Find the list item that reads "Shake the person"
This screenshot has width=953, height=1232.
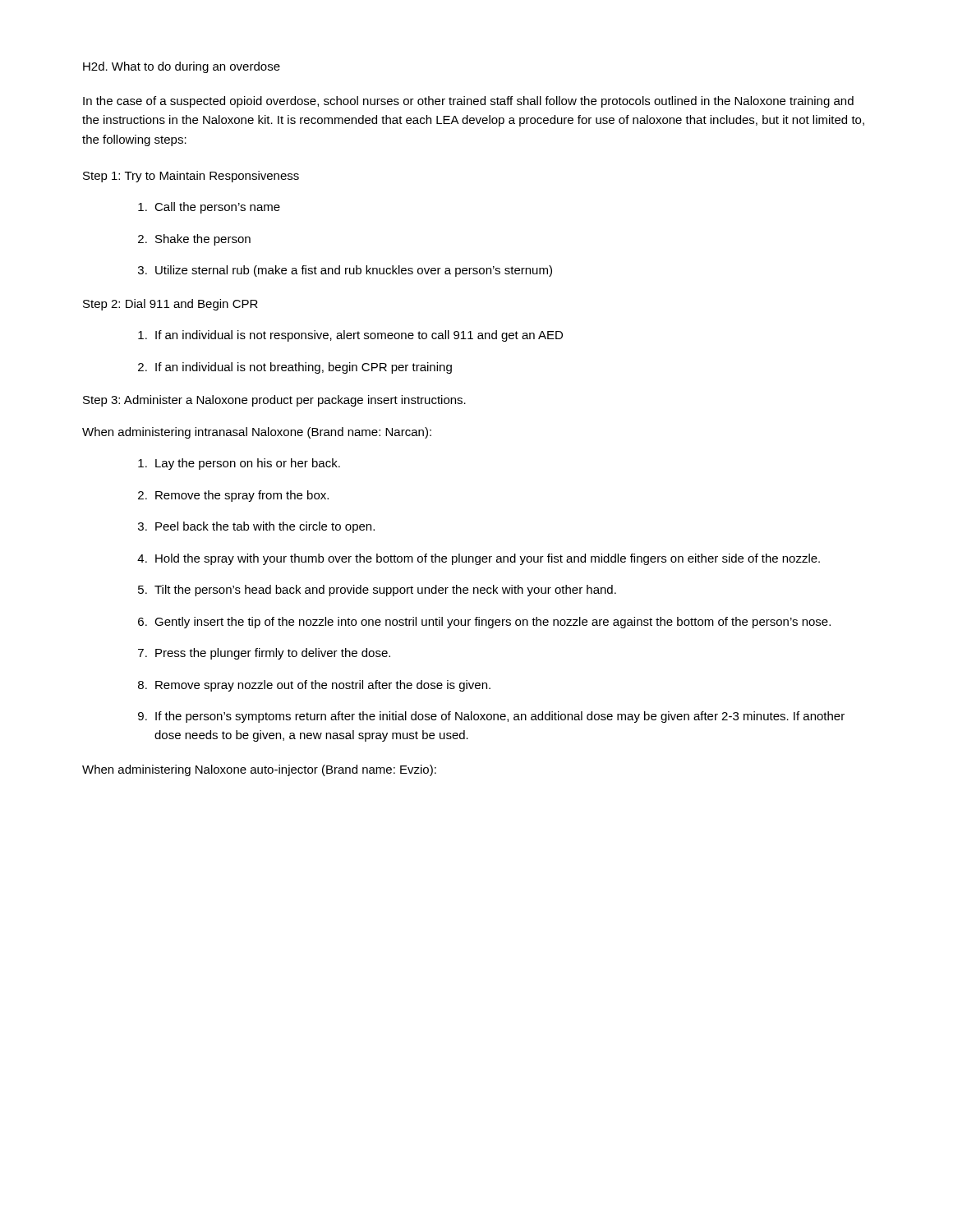tap(194, 240)
